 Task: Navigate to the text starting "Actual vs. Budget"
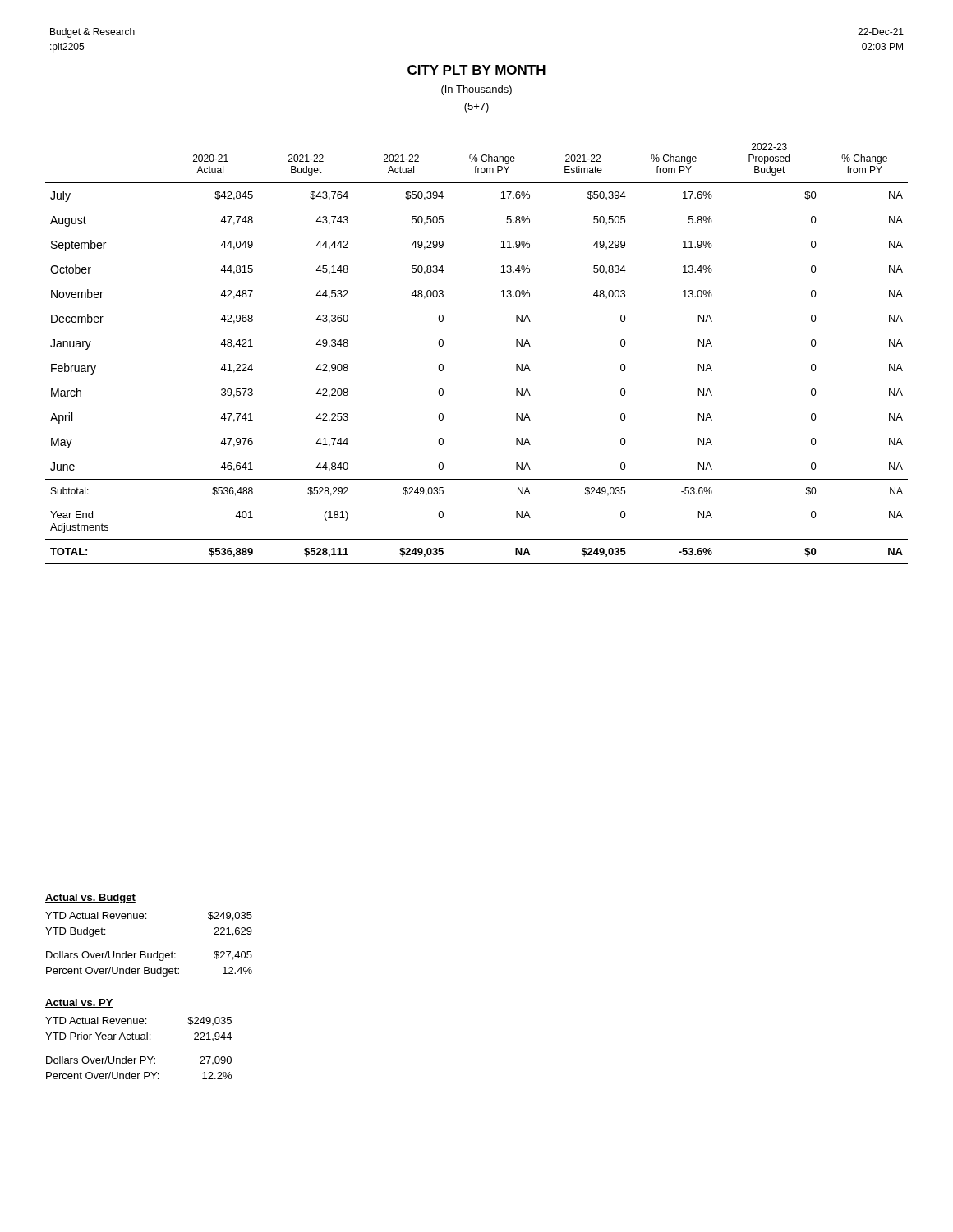point(90,897)
